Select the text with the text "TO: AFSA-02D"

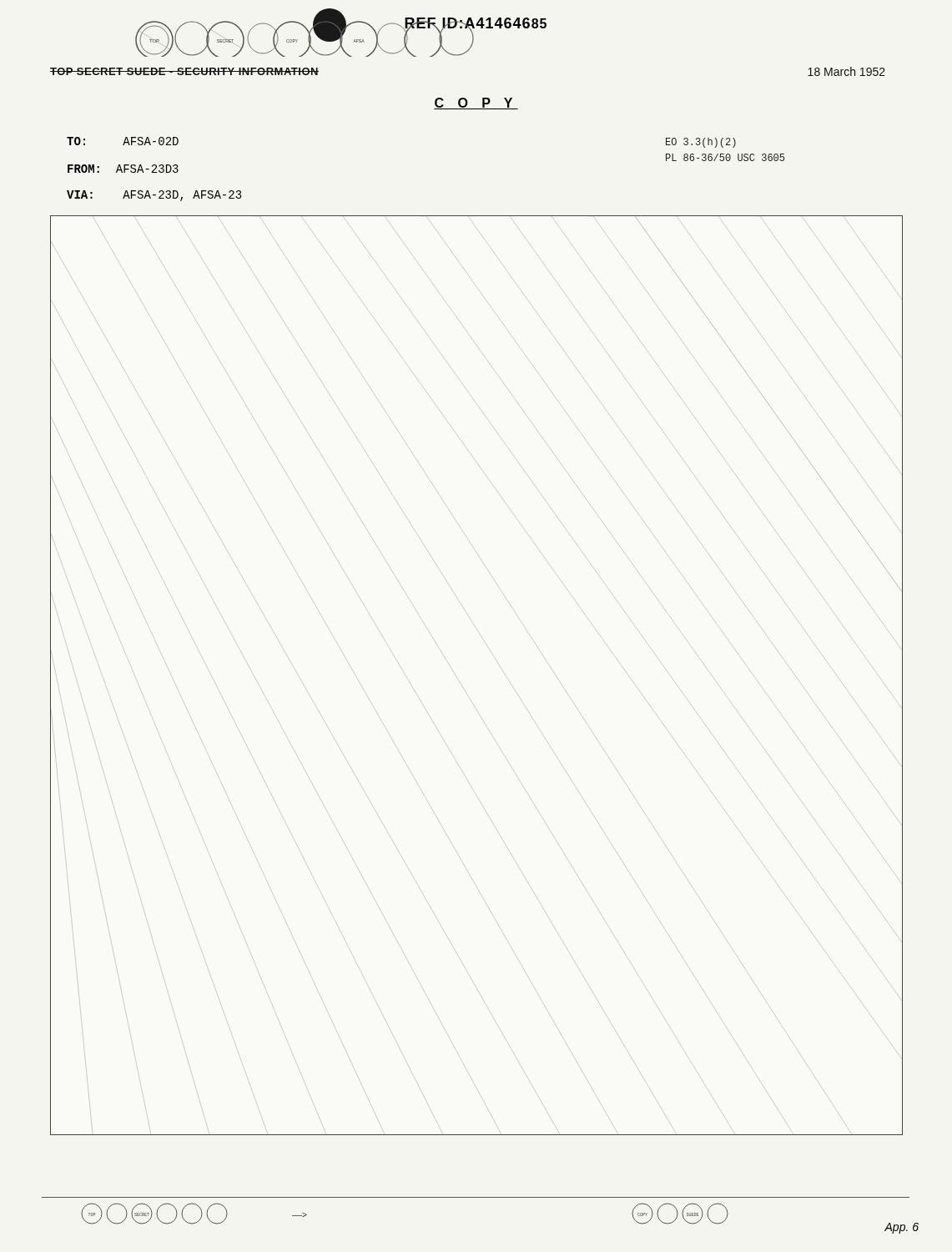(x=123, y=142)
